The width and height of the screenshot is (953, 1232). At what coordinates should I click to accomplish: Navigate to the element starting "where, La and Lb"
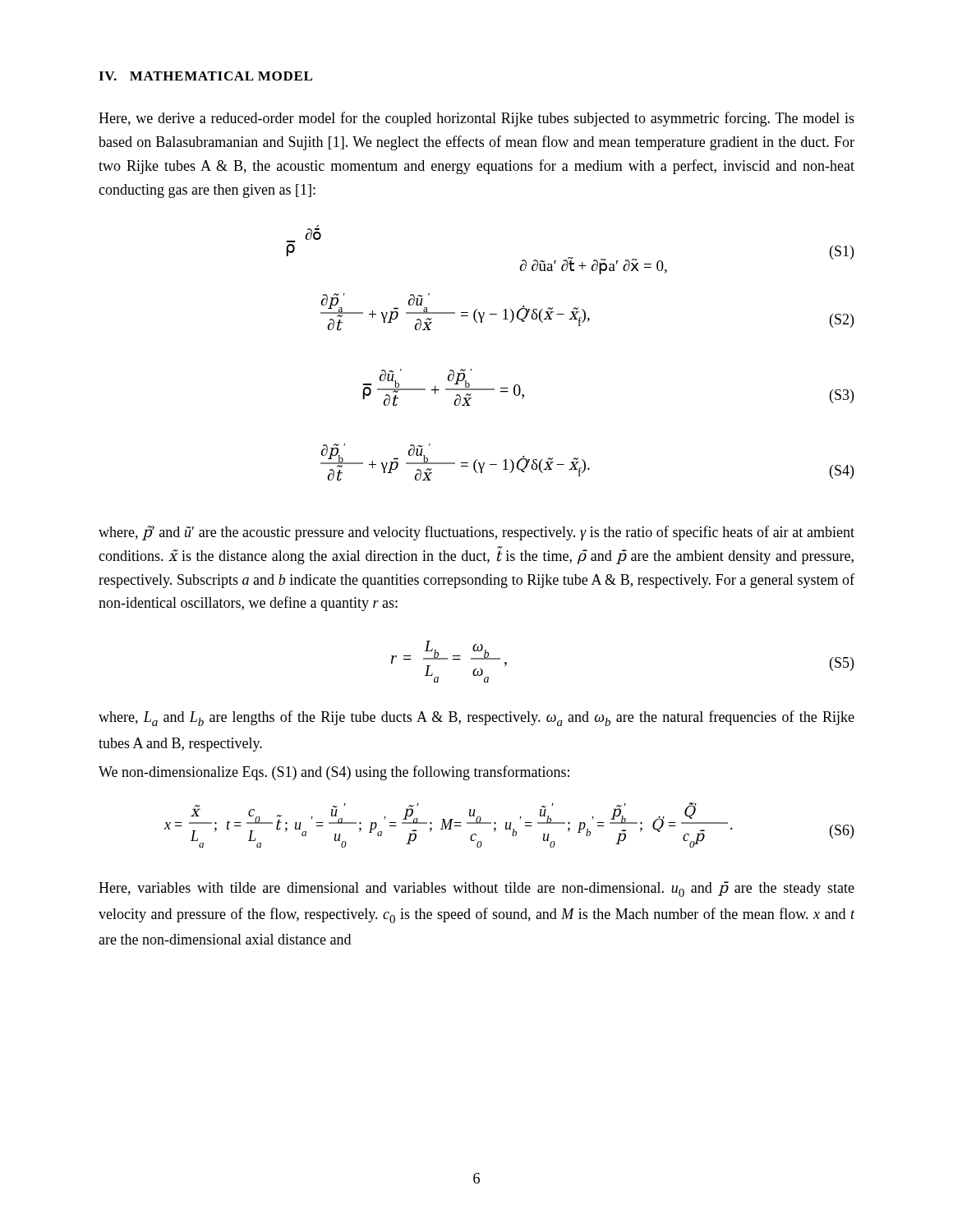[476, 730]
